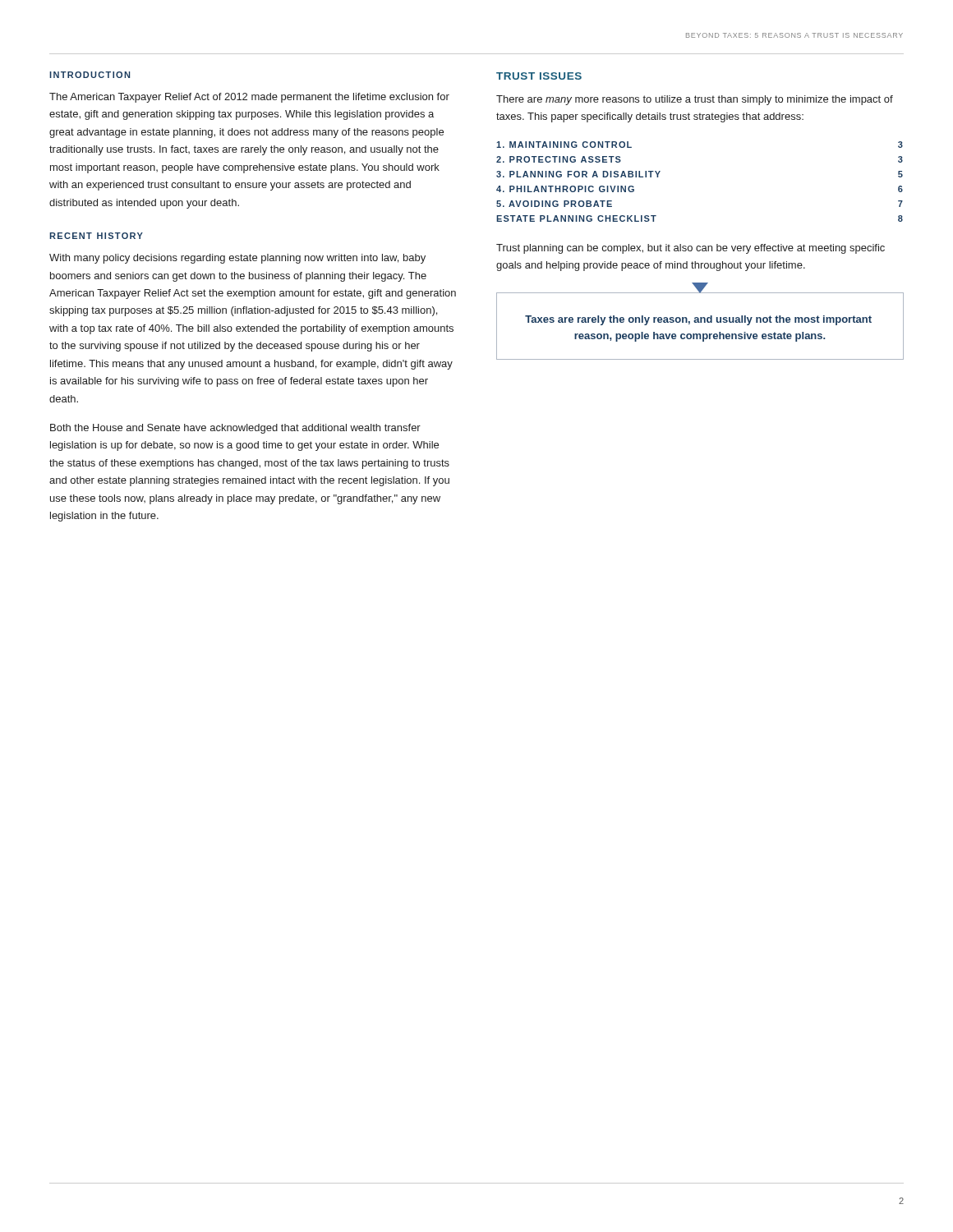Locate the passage starting "With many policy"

point(253,328)
